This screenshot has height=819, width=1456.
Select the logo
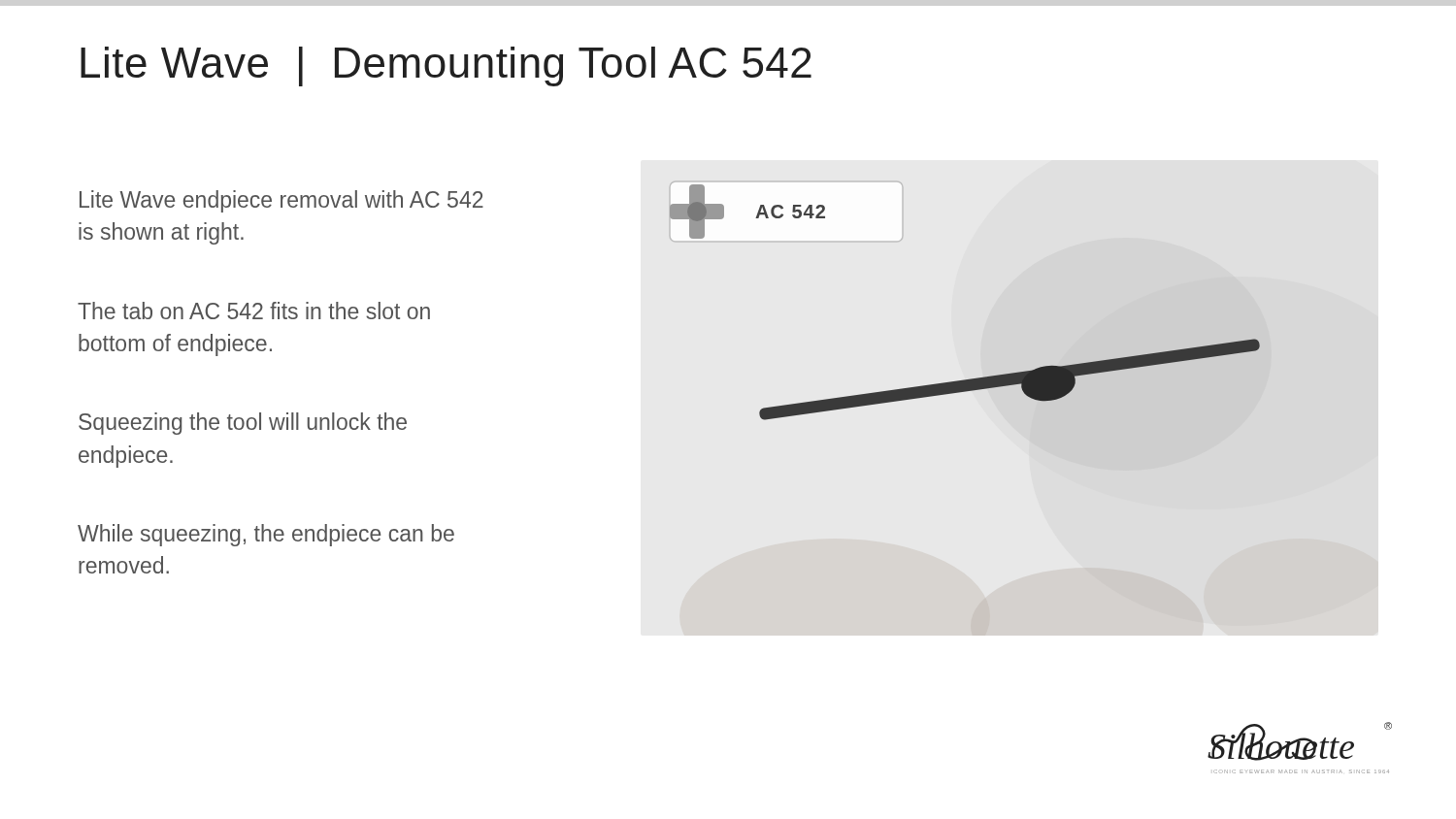coord(1301,746)
